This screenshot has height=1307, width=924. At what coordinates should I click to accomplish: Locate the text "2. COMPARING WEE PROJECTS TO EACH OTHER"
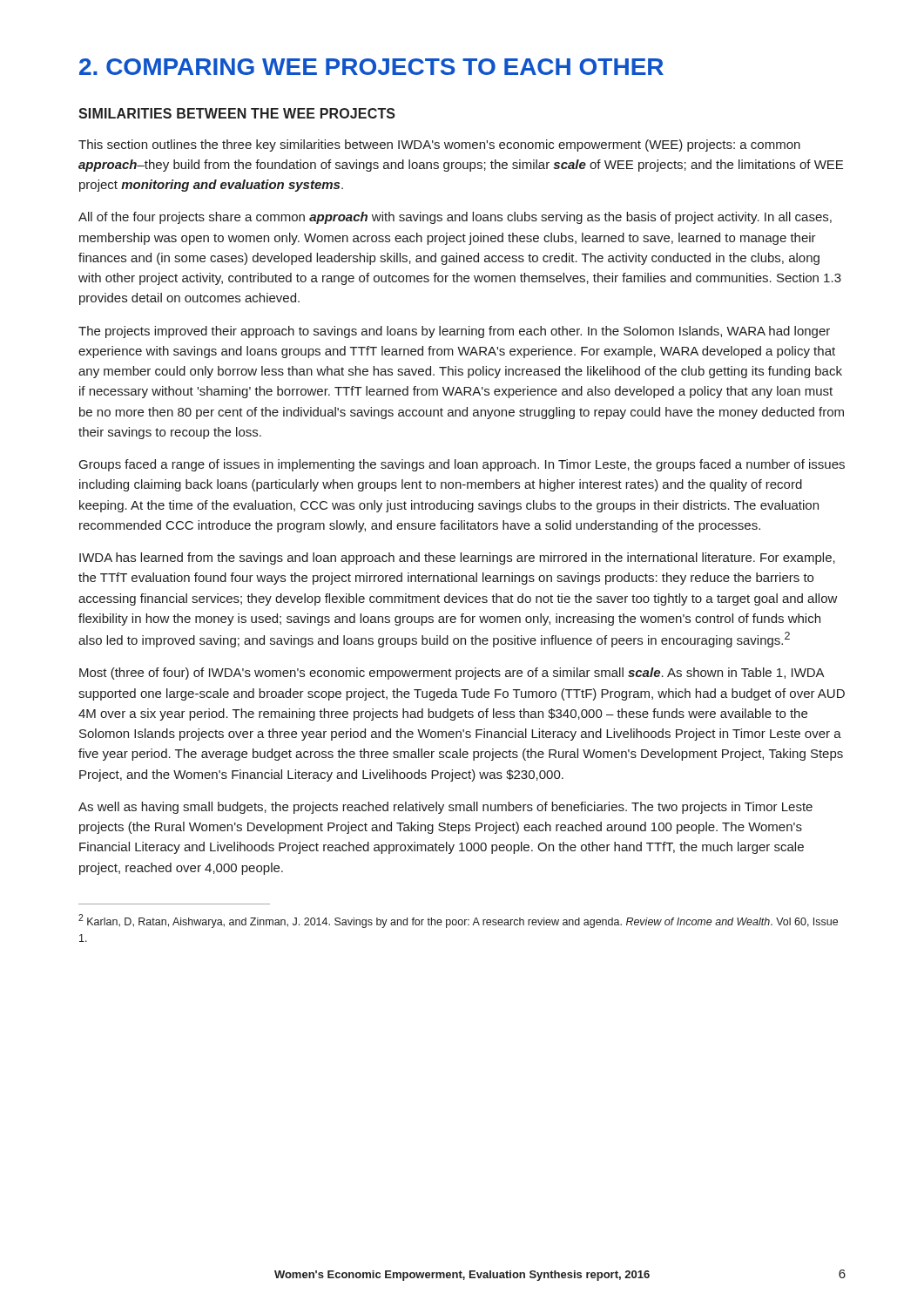pyautogui.click(x=462, y=67)
